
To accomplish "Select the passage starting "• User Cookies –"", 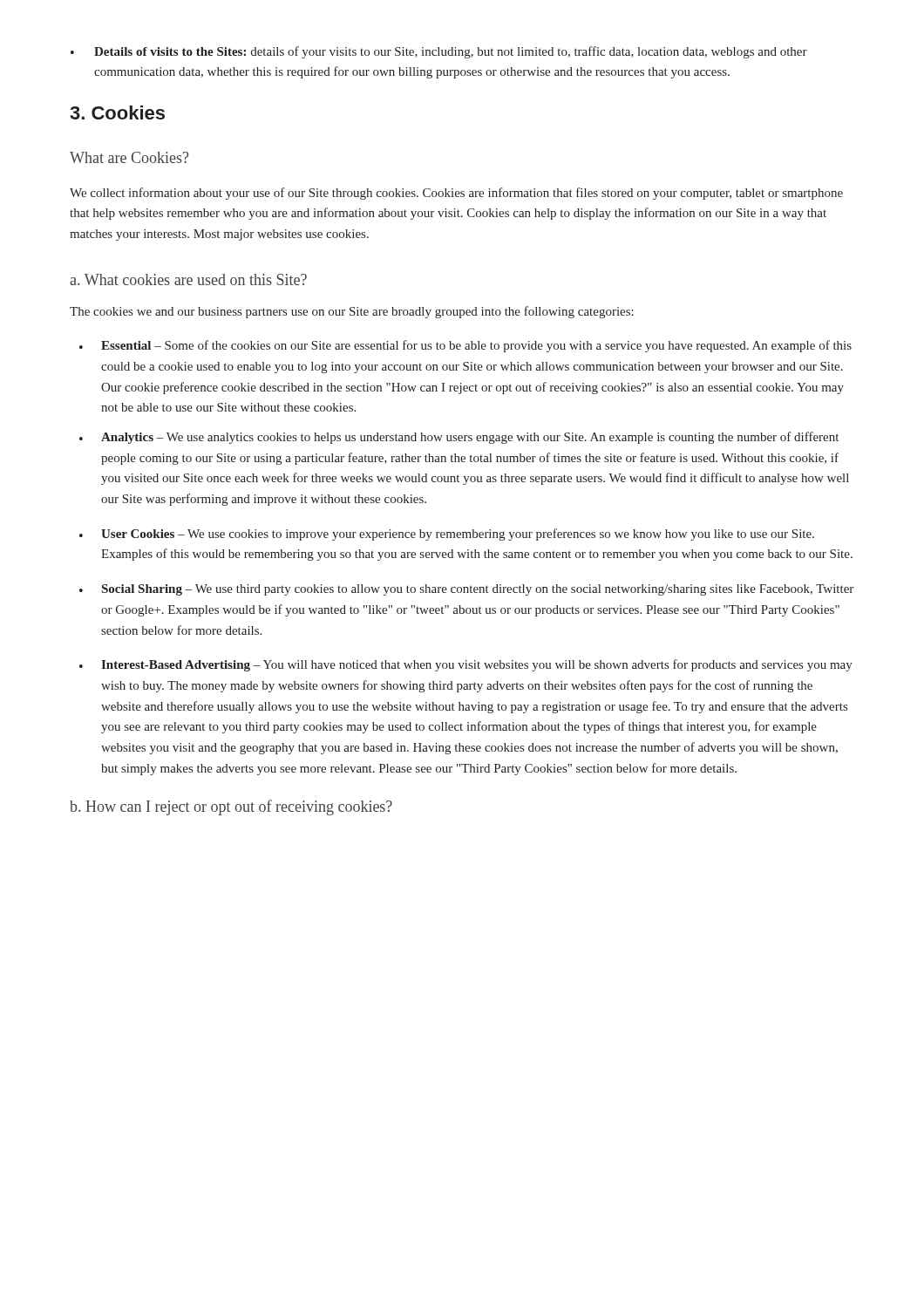I will [x=466, y=545].
